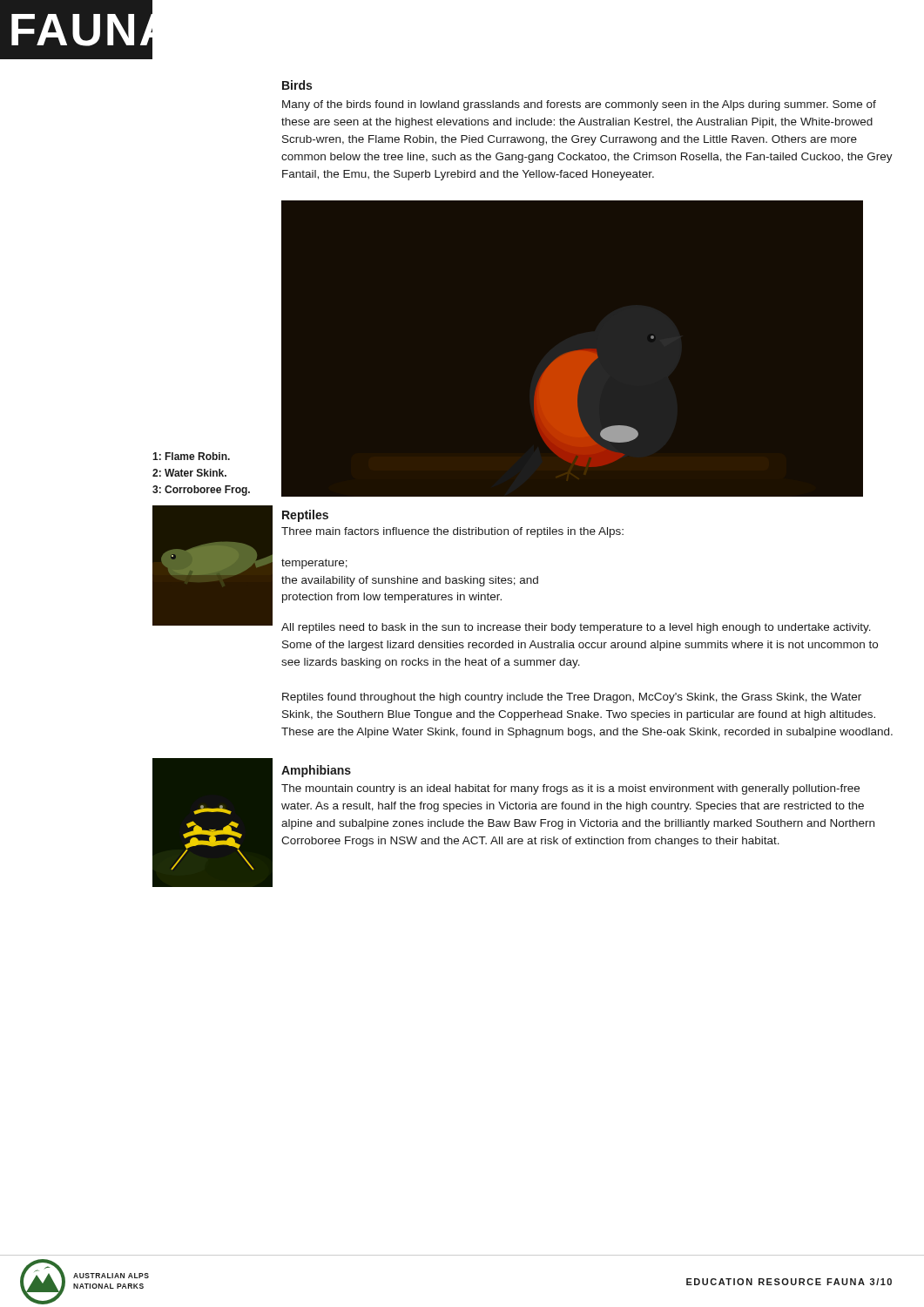Find the block on this page that starts "Many of the birds found in lowland grasslands"

(587, 139)
